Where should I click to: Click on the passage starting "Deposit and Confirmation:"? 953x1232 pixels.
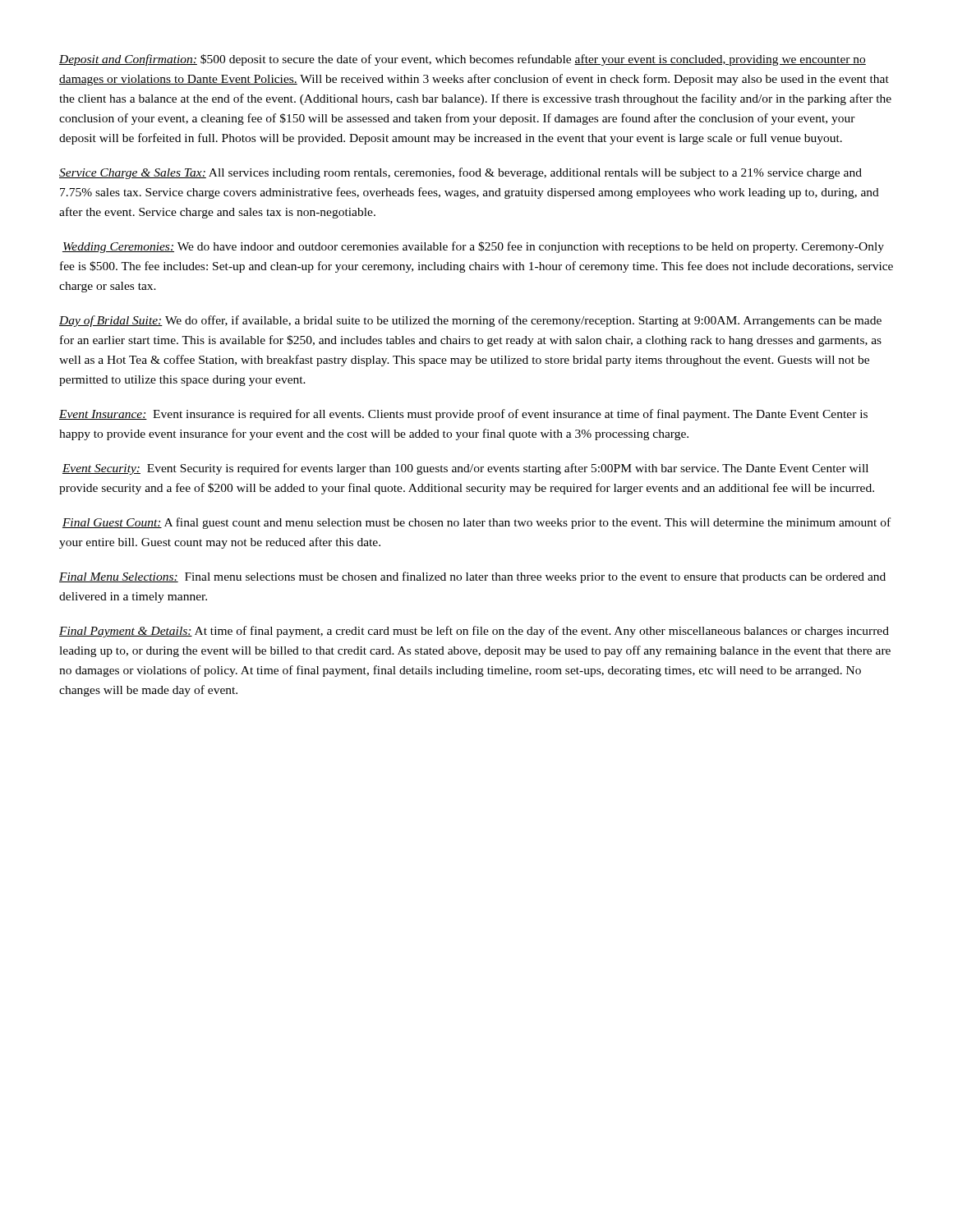[x=475, y=98]
